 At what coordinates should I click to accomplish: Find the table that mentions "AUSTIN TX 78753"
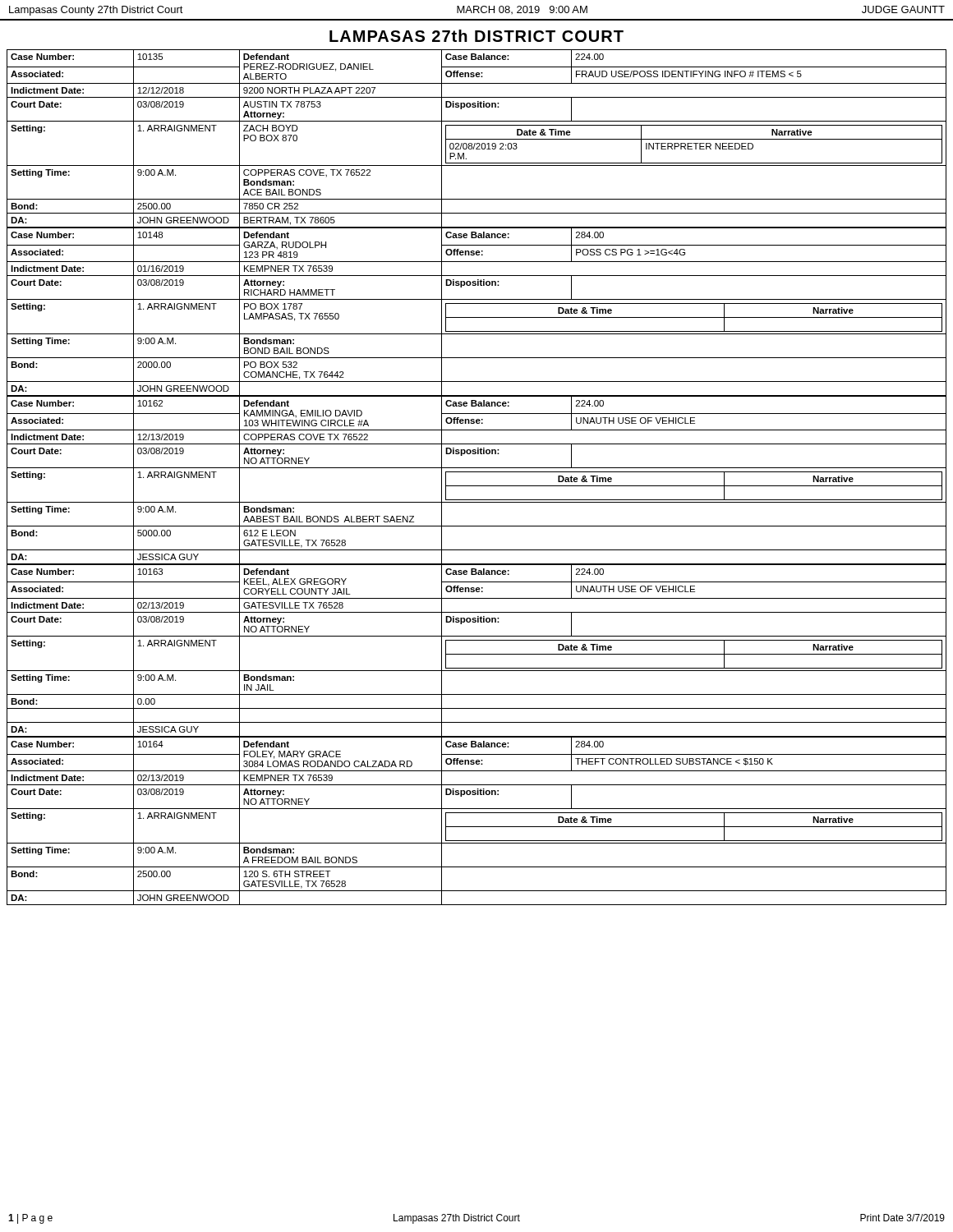[x=476, y=138]
